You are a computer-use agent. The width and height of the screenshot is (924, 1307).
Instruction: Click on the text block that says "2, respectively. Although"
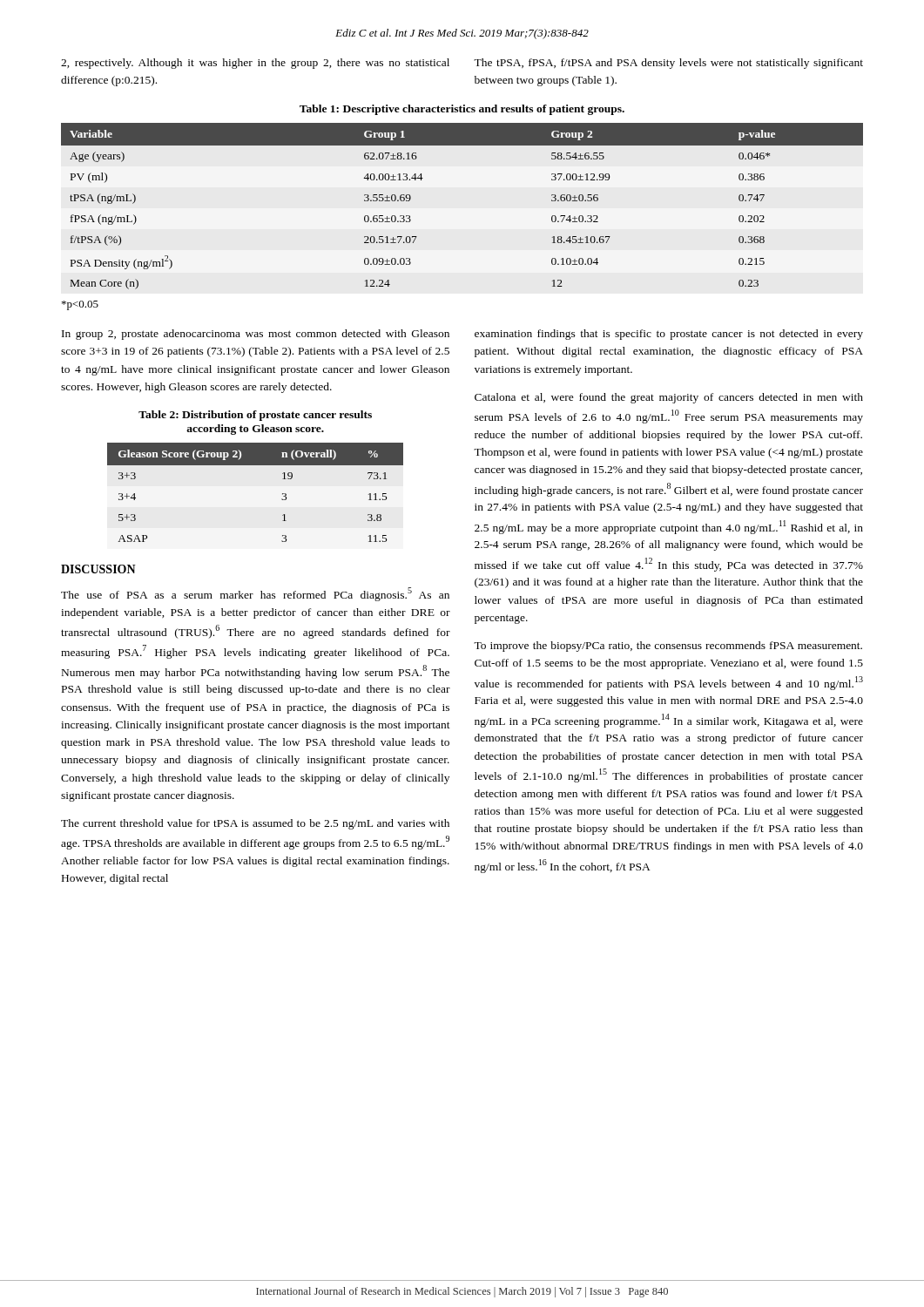pos(255,71)
